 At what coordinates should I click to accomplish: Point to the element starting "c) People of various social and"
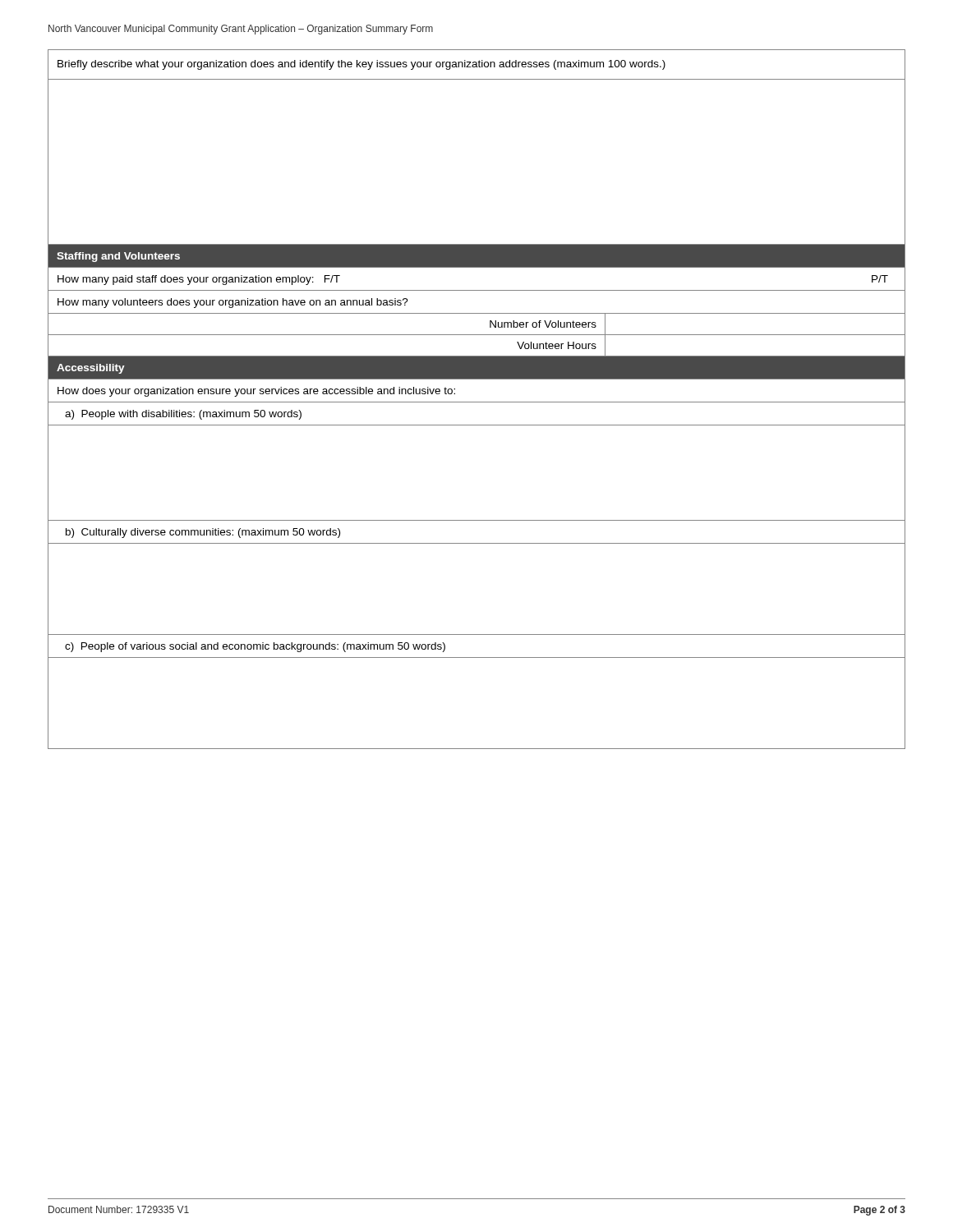coord(255,646)
